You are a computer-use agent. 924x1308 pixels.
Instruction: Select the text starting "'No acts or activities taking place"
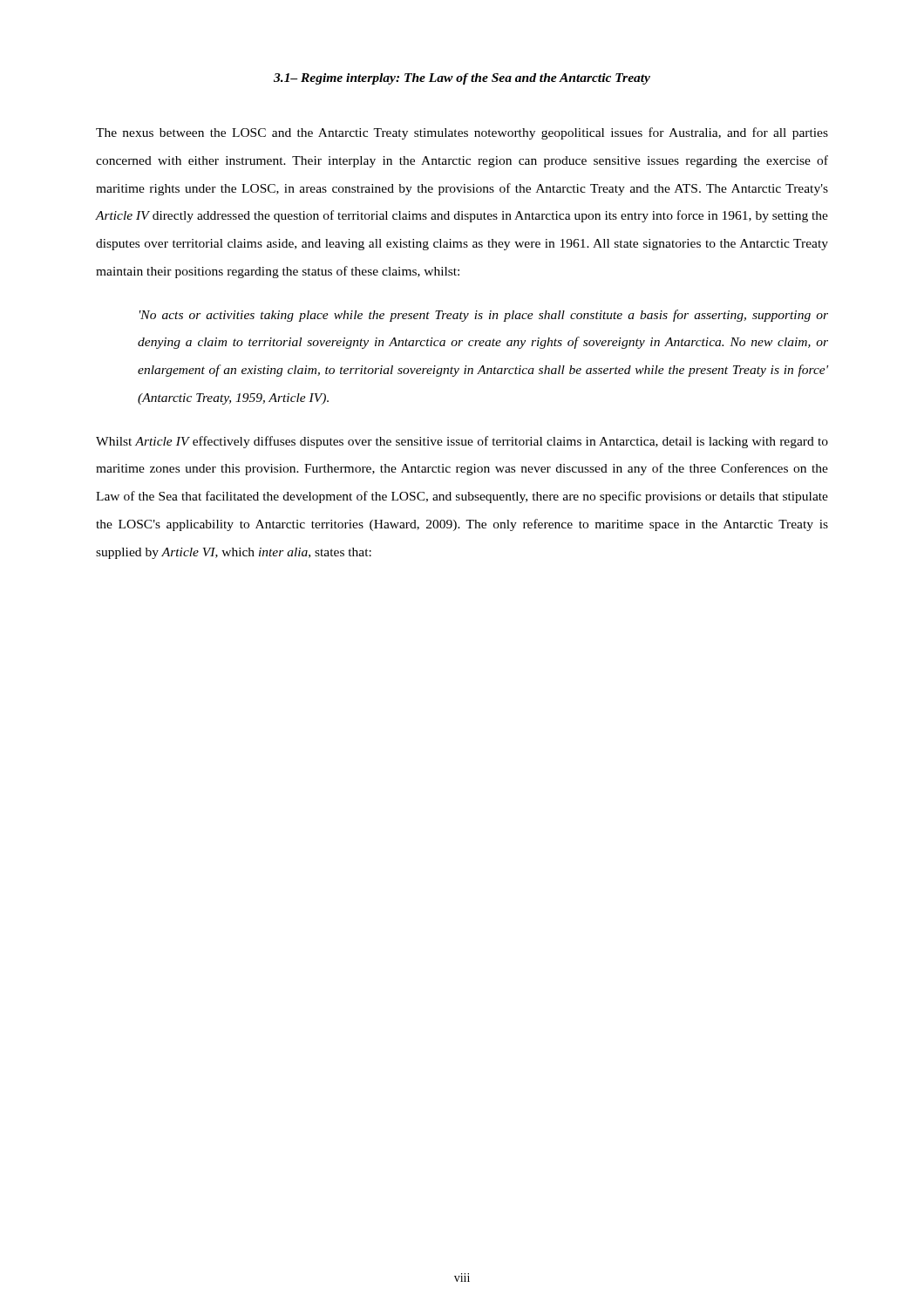pyautogui.click(x=483, y=356)
